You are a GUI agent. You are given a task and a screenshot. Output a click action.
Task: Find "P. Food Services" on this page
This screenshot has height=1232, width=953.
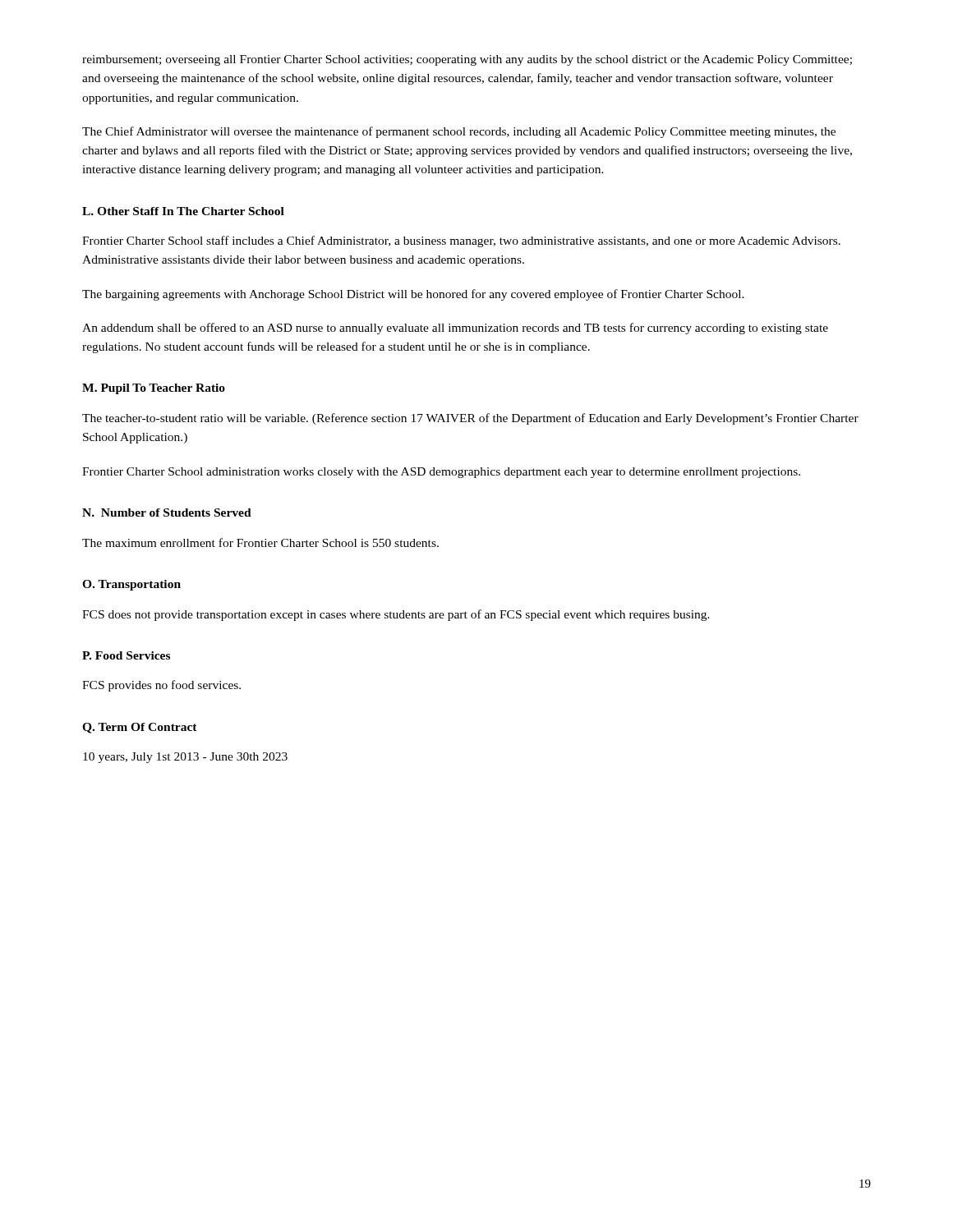[126, 655]
